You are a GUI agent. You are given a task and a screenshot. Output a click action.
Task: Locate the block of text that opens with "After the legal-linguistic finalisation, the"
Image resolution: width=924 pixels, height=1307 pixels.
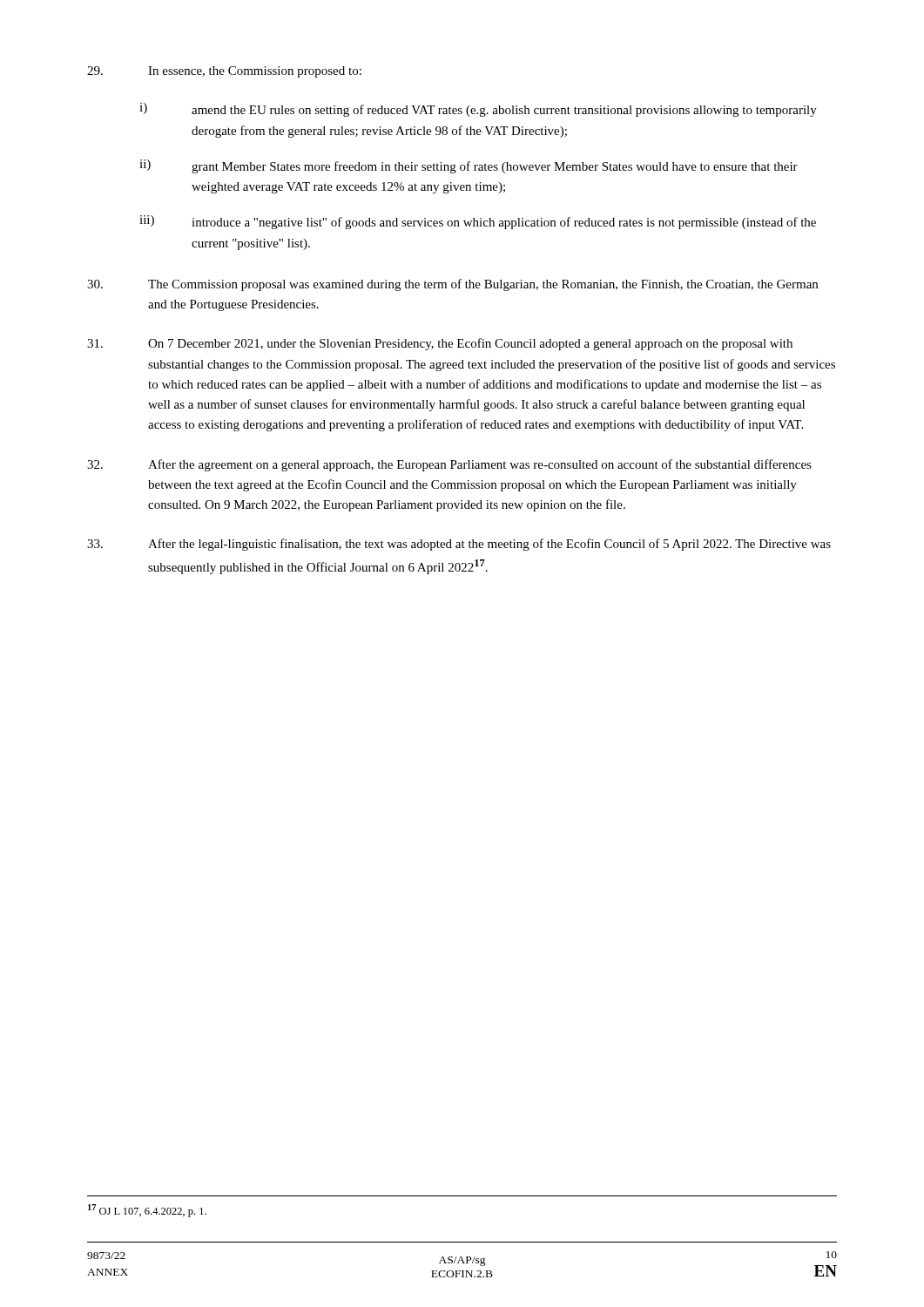click(x=462, y=556)
